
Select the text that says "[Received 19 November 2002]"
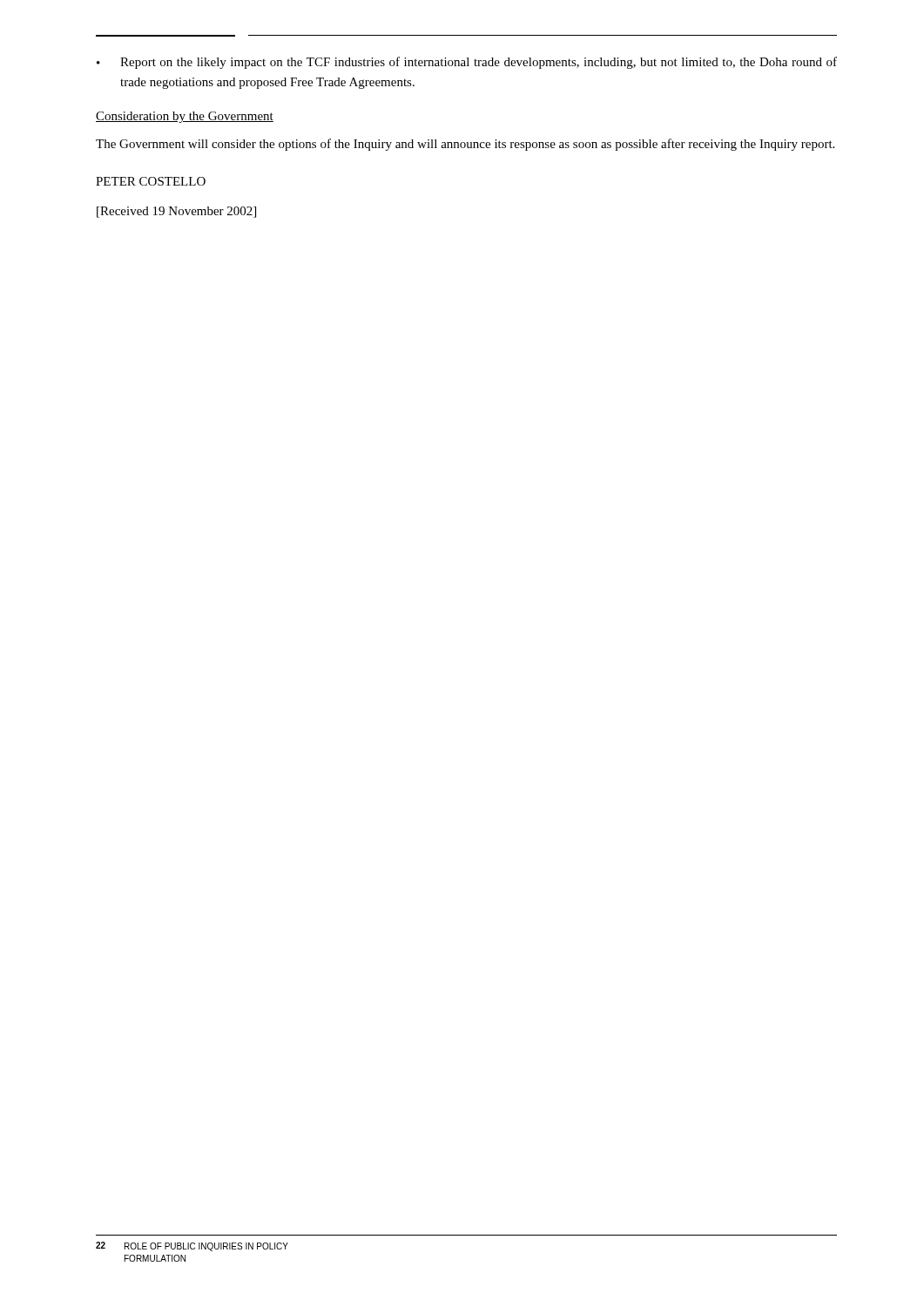tap(177, 211)
